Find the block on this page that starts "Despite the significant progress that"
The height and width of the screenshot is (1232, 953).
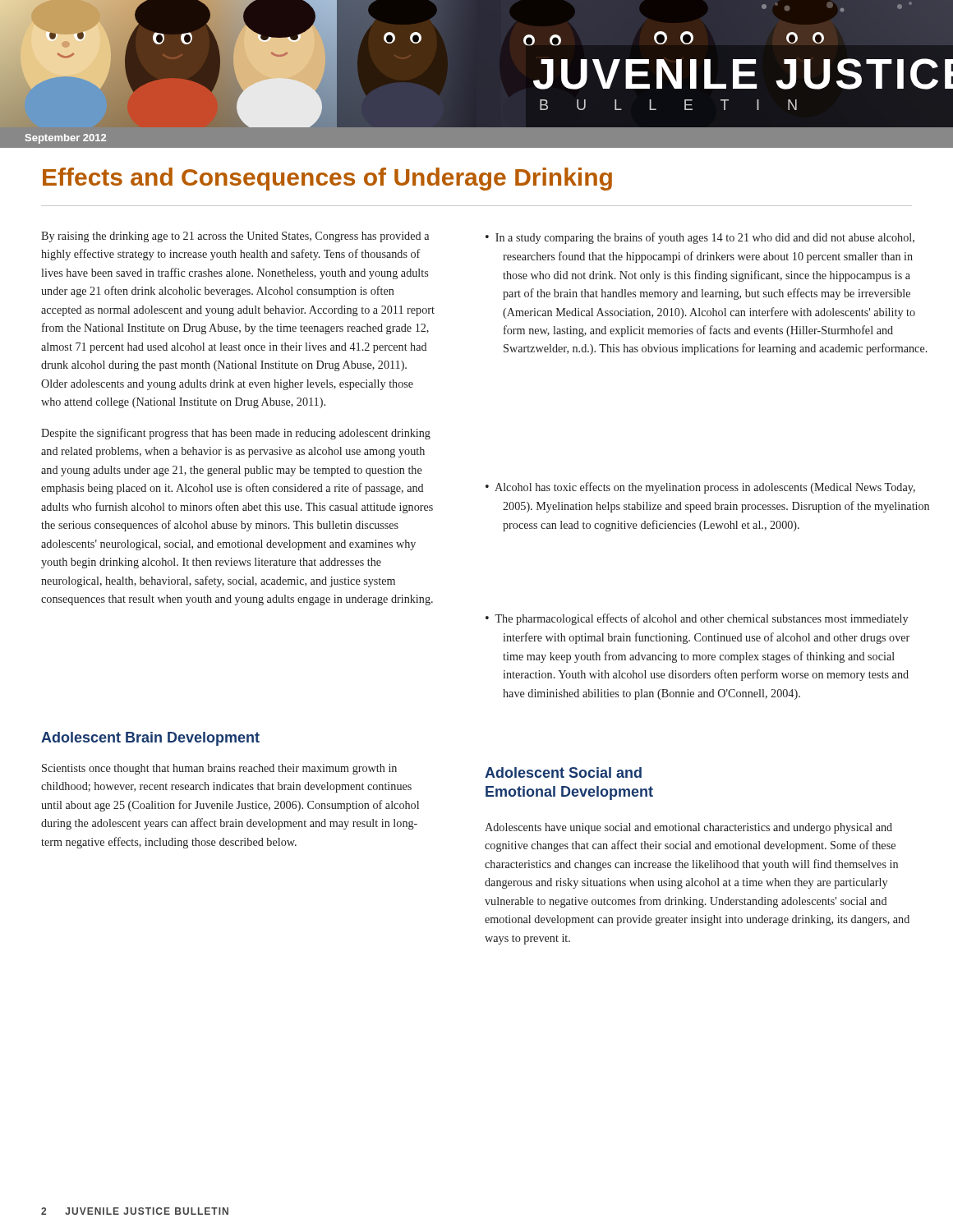point(237,516)
